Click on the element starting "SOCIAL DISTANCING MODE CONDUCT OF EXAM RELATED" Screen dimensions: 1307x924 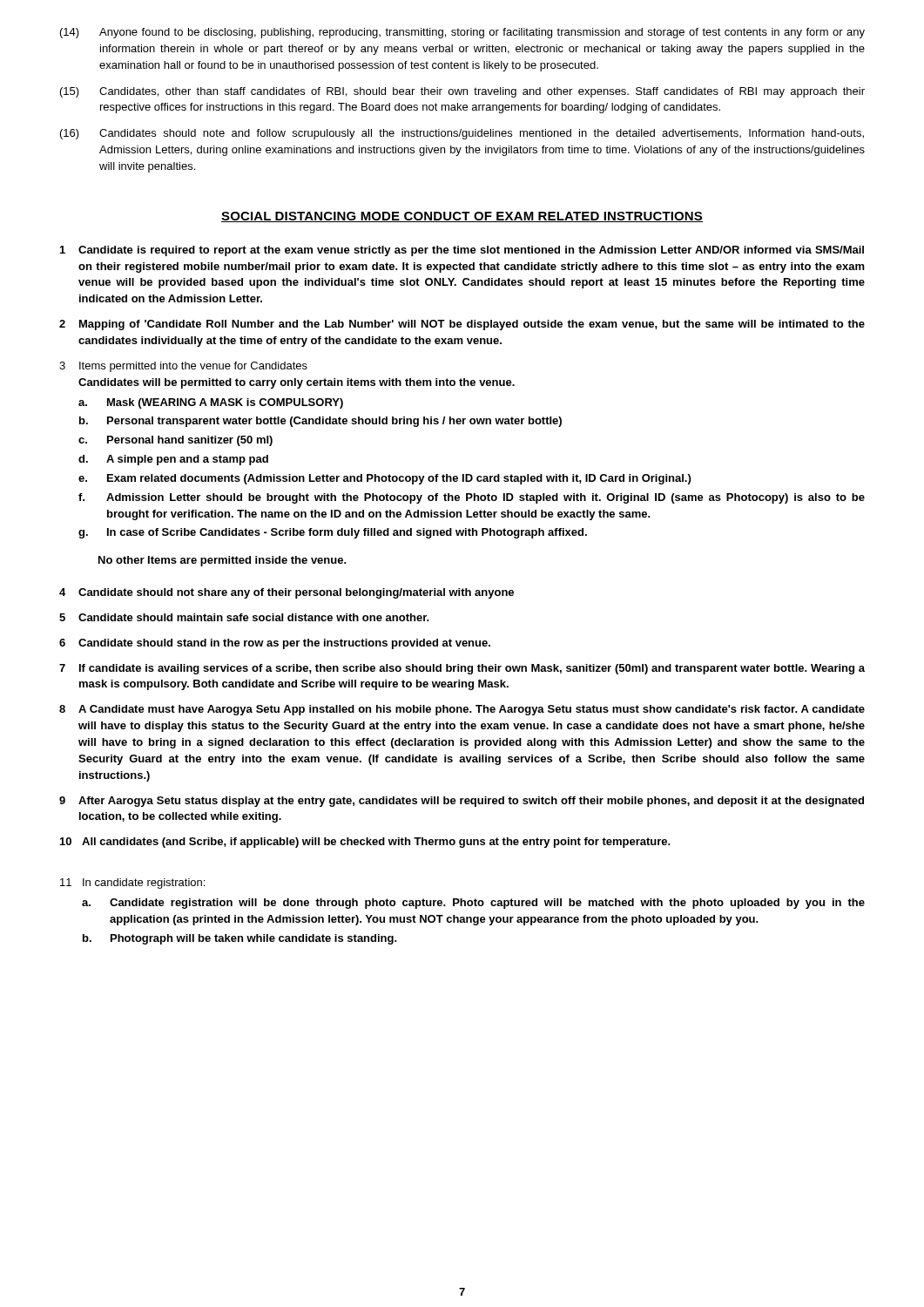[x=462, y=215]
